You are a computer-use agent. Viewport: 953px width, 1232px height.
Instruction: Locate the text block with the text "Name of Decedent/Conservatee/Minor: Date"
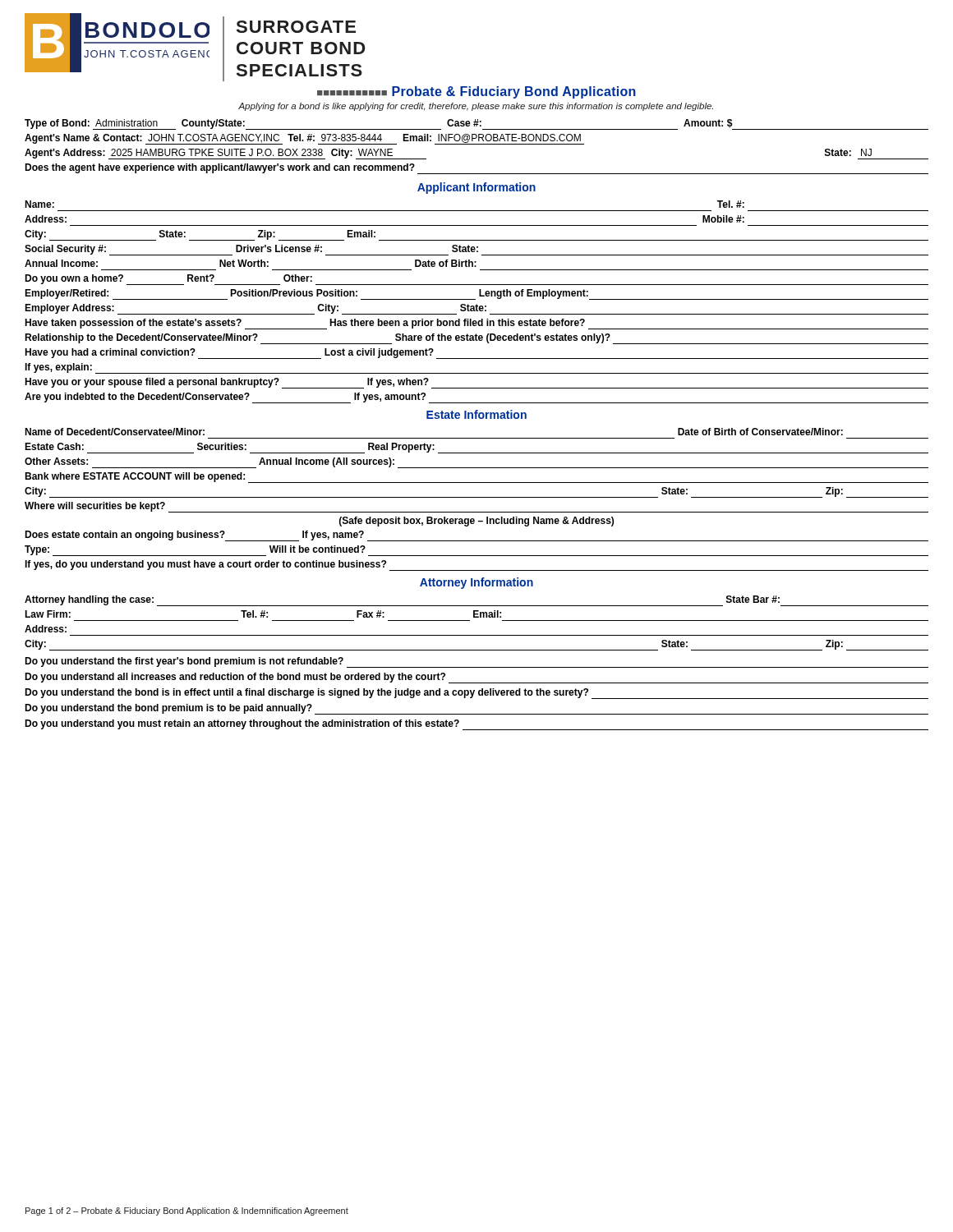click(x=476, y=433)
